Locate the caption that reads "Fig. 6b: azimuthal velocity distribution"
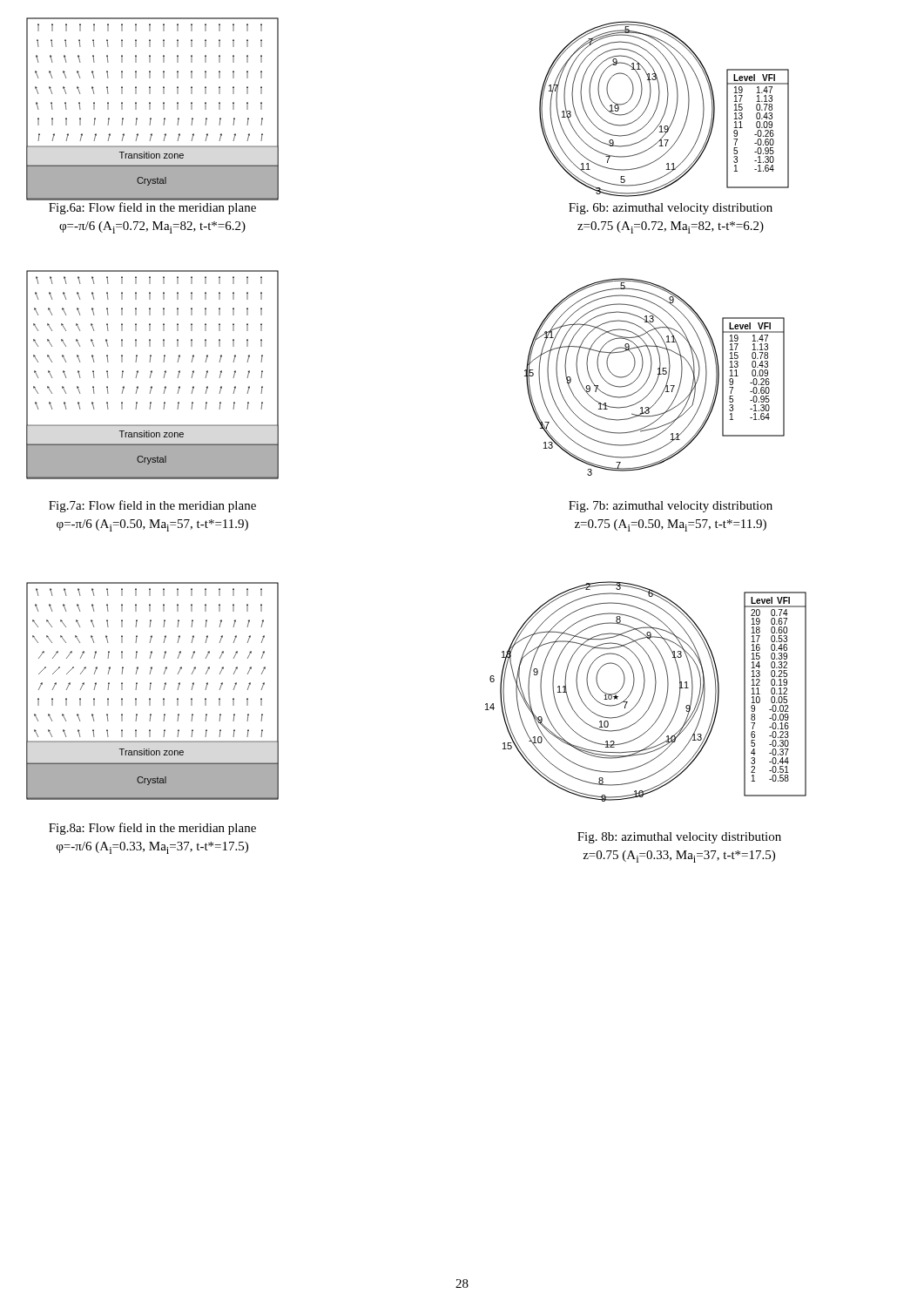 point(671,218)
